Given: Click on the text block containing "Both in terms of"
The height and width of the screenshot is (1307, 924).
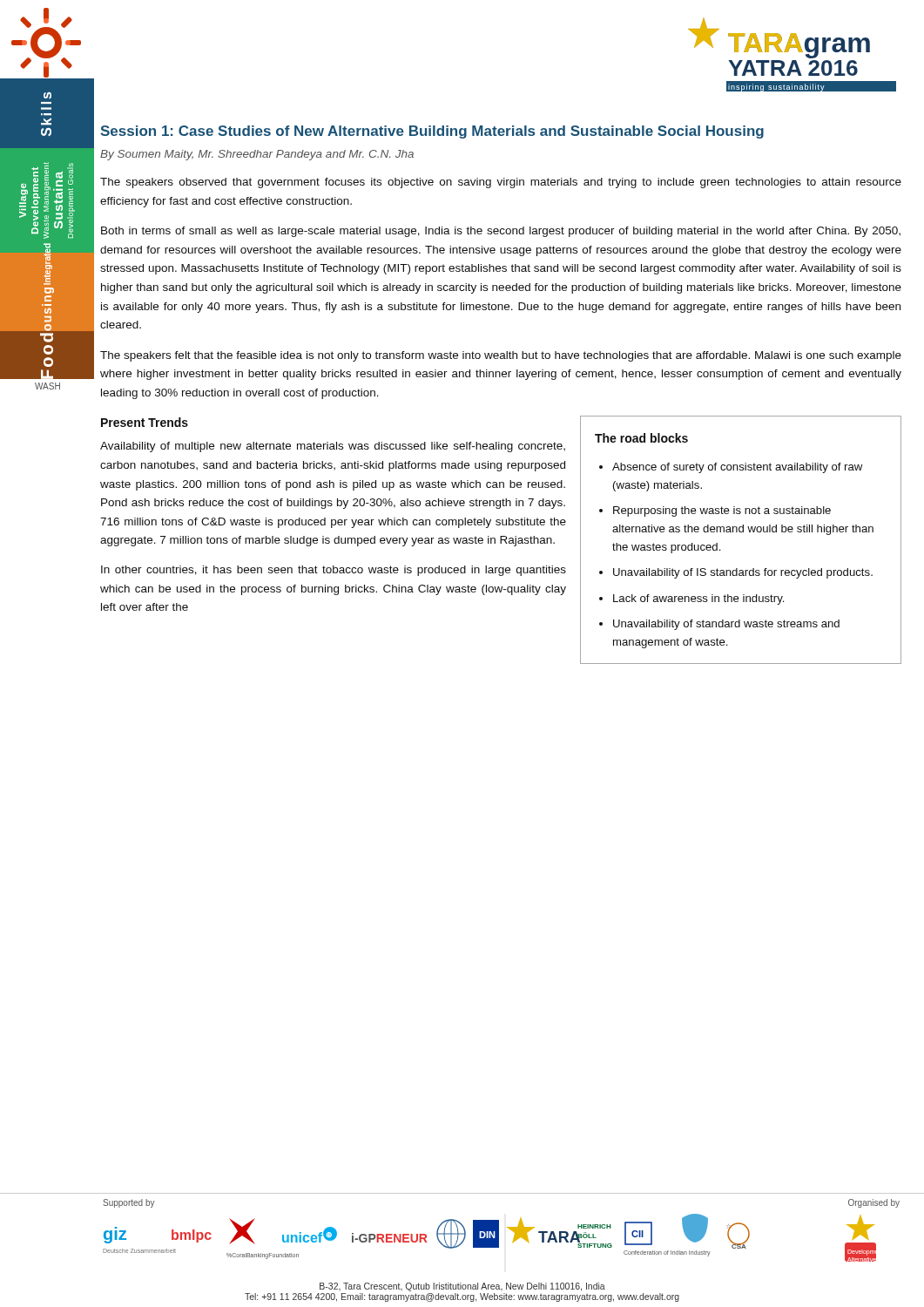Looking at the screenshot, I should [x=501, y=278].
